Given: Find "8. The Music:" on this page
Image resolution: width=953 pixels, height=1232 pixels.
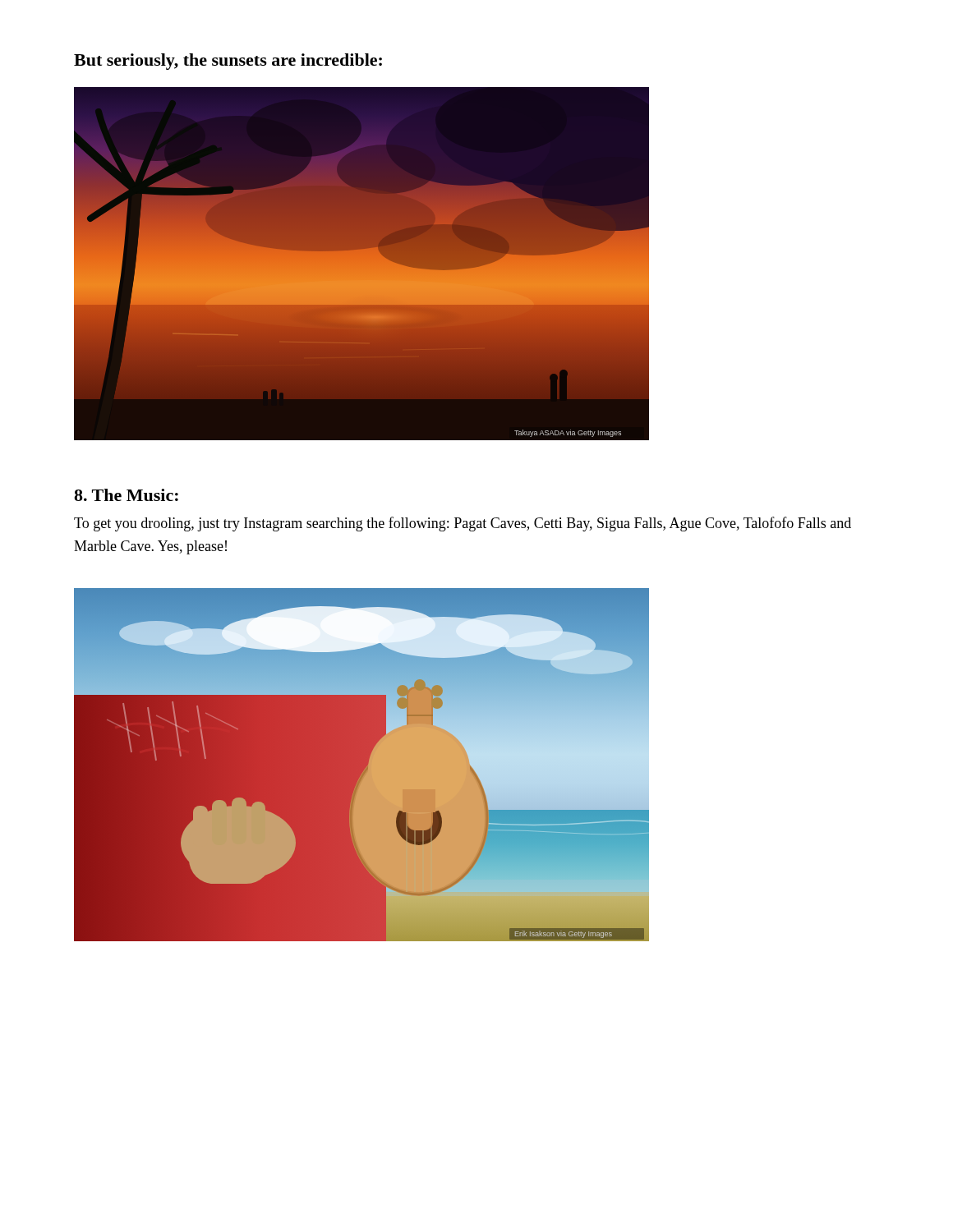Looking at the screenshot, I should 127,495.
